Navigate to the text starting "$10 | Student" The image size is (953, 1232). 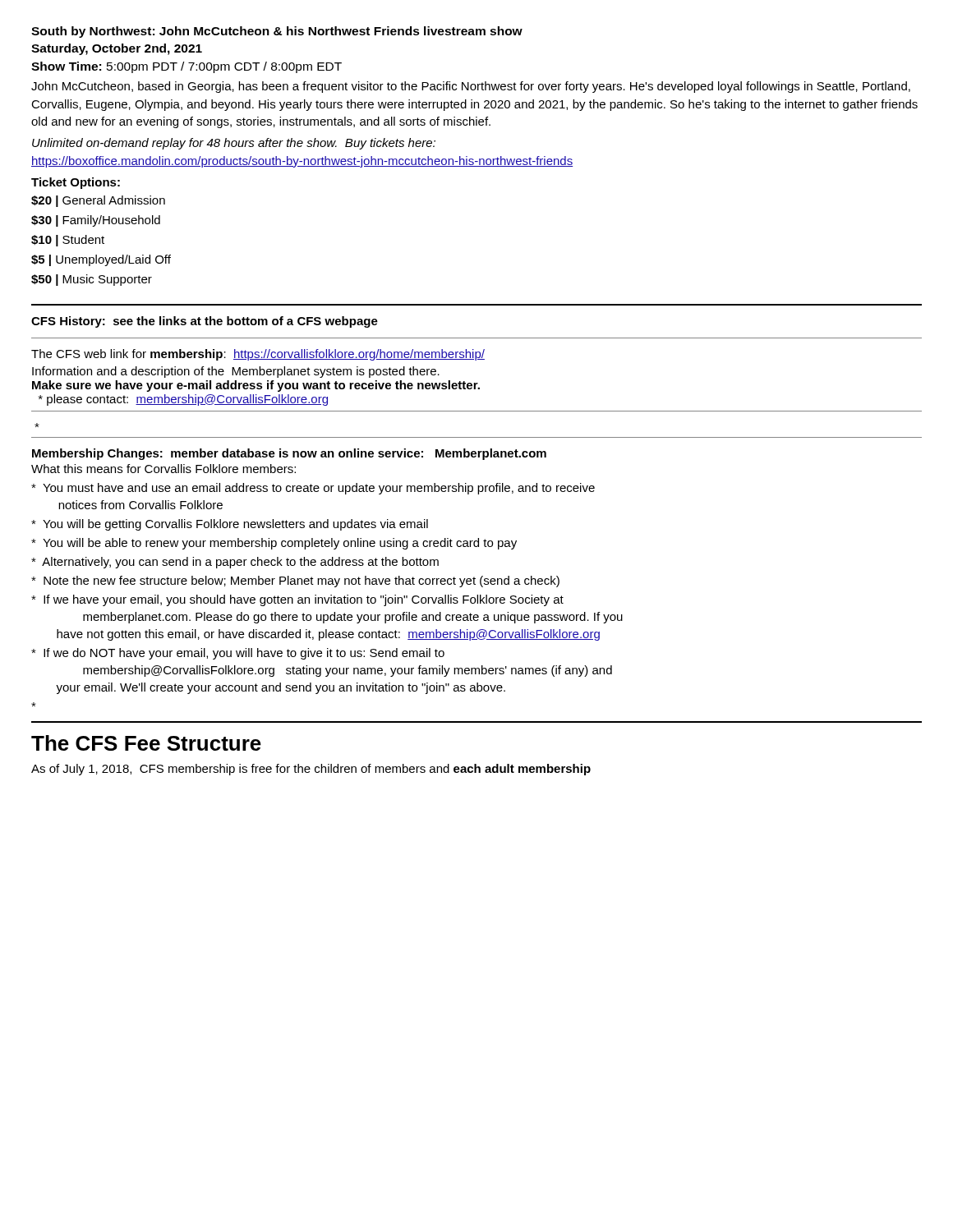[68, 239]
